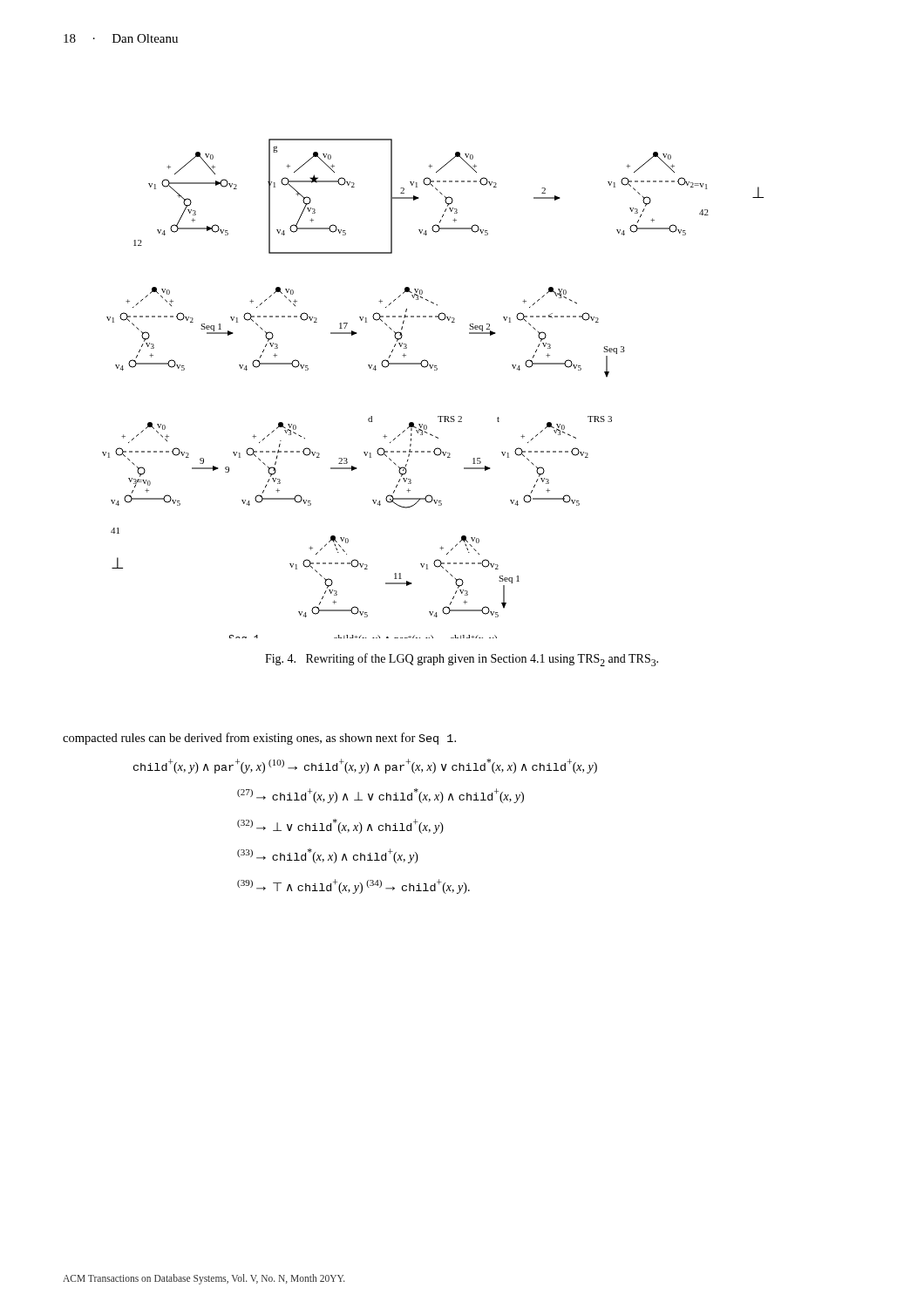The width and height of the screenshot is (924, 1308).
Task: Navigate to the passage starting "child+(x, y) ∧ par+(y,"
Action: 365,766
